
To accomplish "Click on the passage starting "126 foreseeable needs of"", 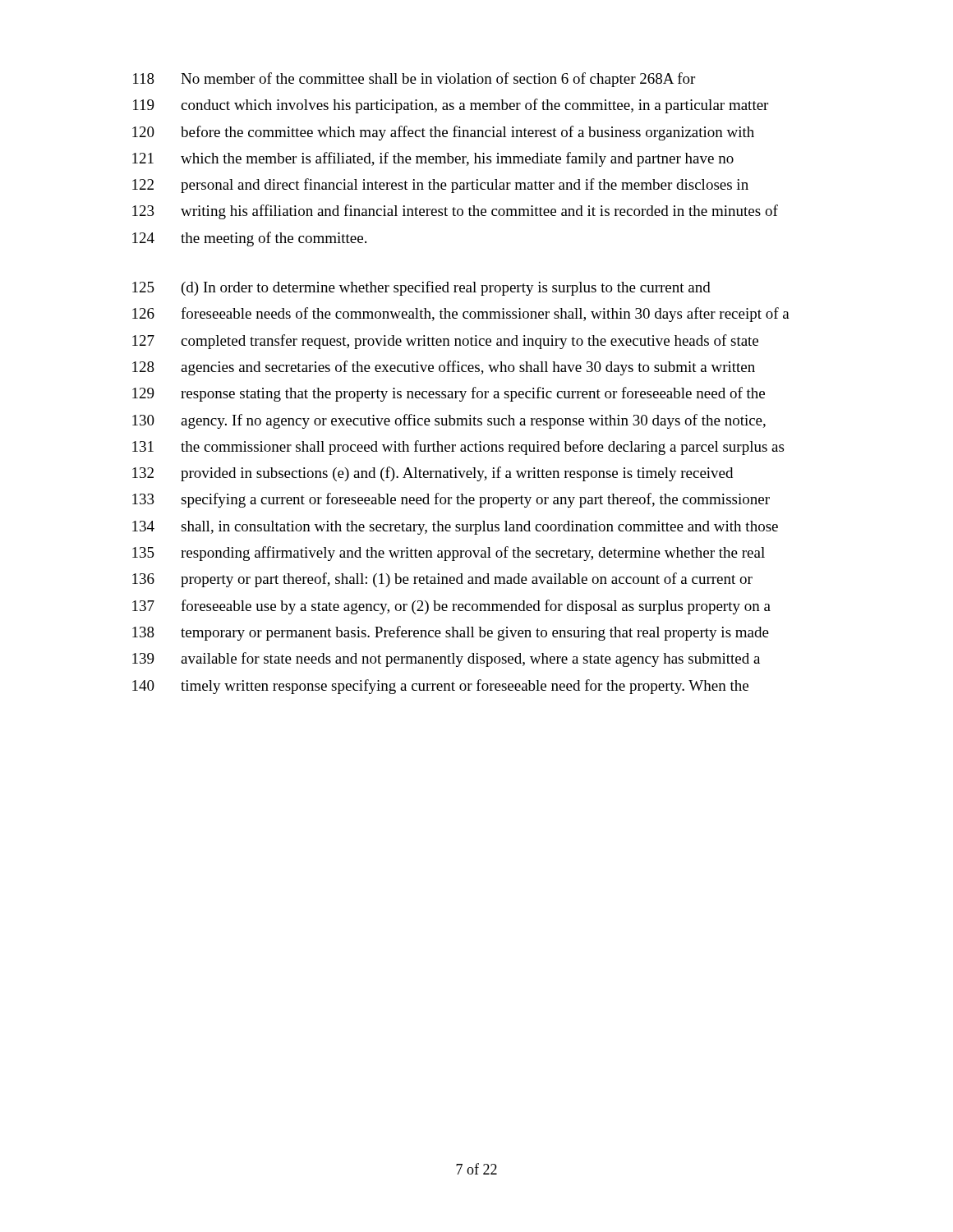I will [x=476, y=314].
